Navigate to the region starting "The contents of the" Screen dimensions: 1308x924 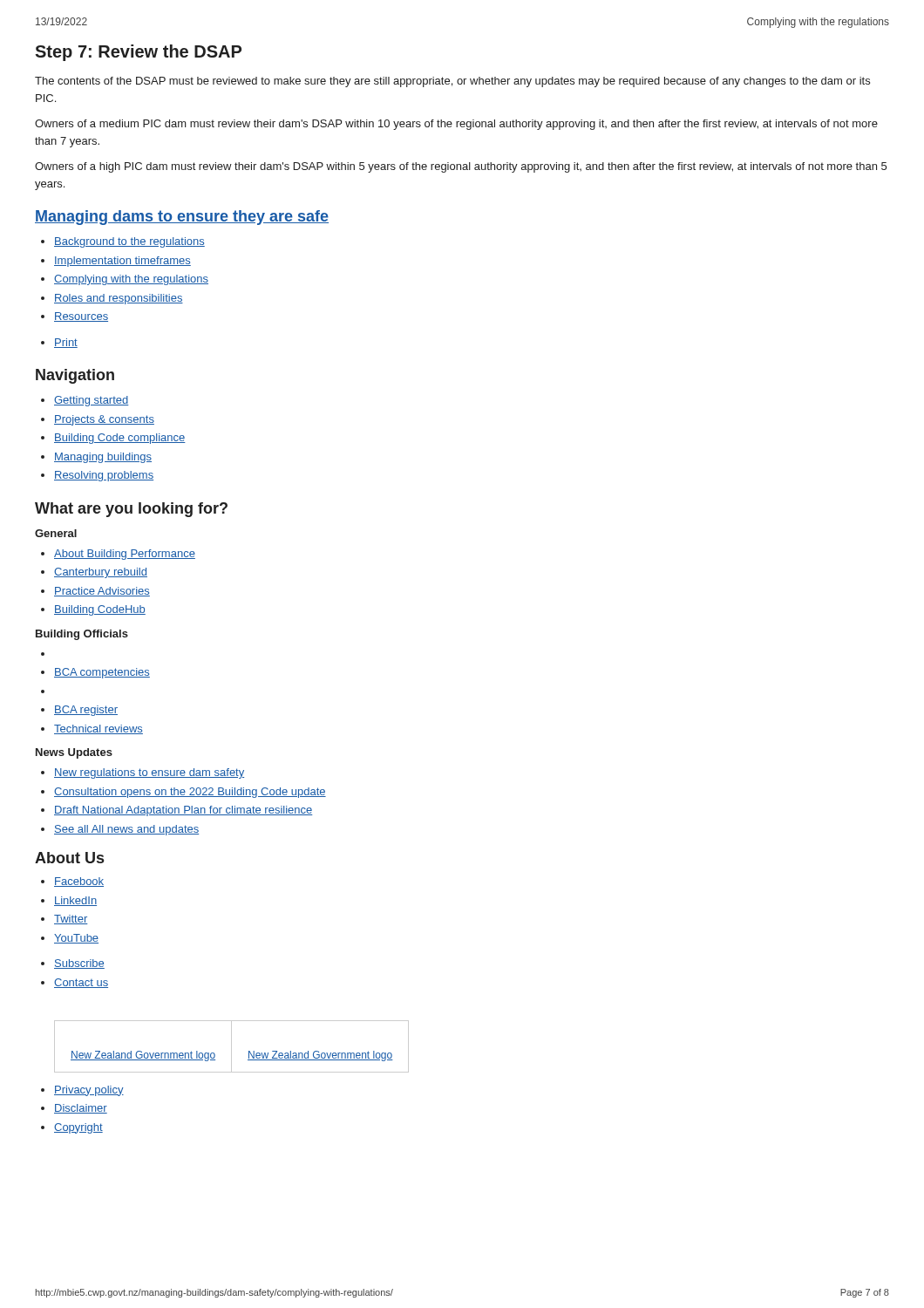coord(453,89)
